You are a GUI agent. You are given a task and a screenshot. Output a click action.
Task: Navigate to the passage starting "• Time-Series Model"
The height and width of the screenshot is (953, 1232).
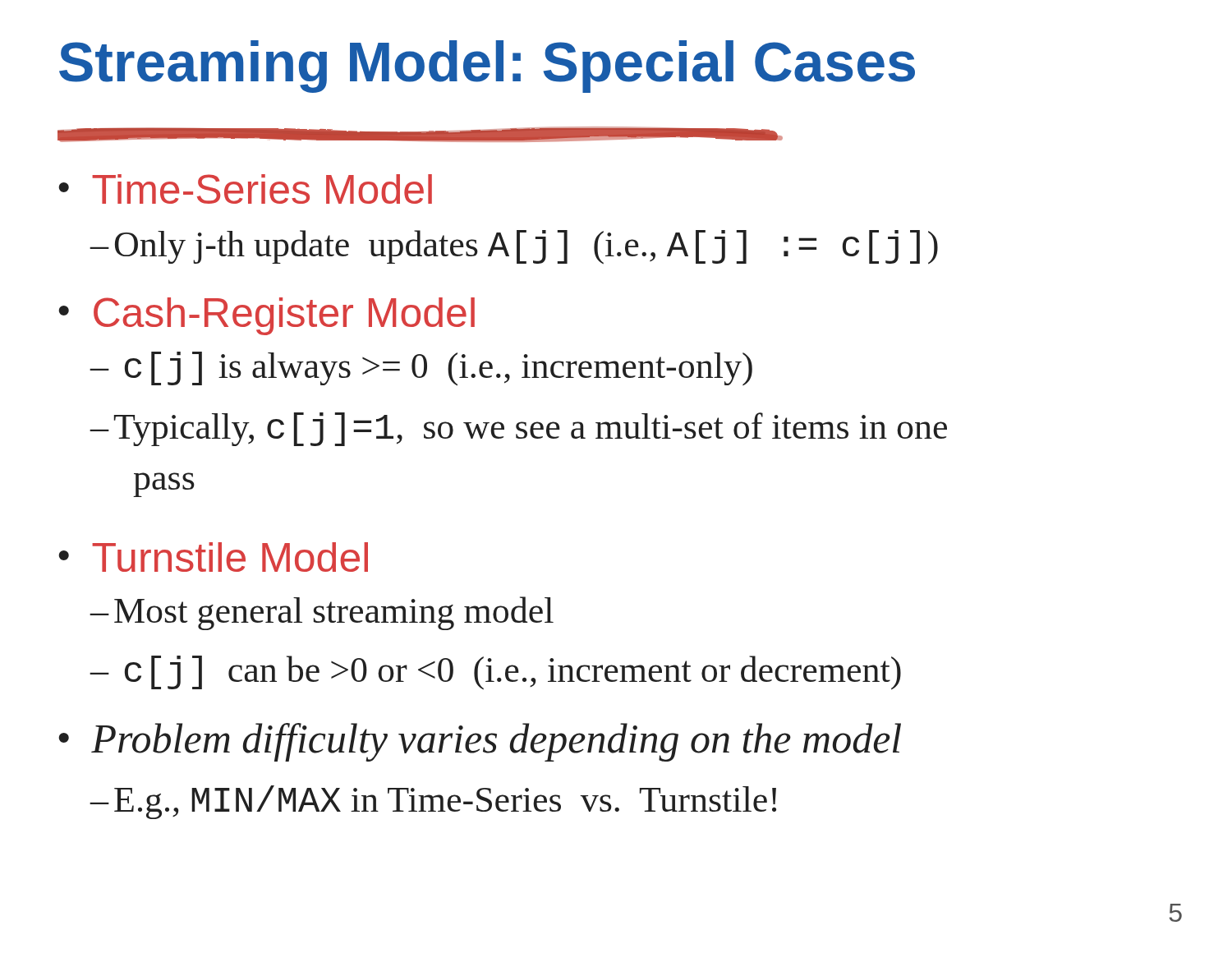246,190
